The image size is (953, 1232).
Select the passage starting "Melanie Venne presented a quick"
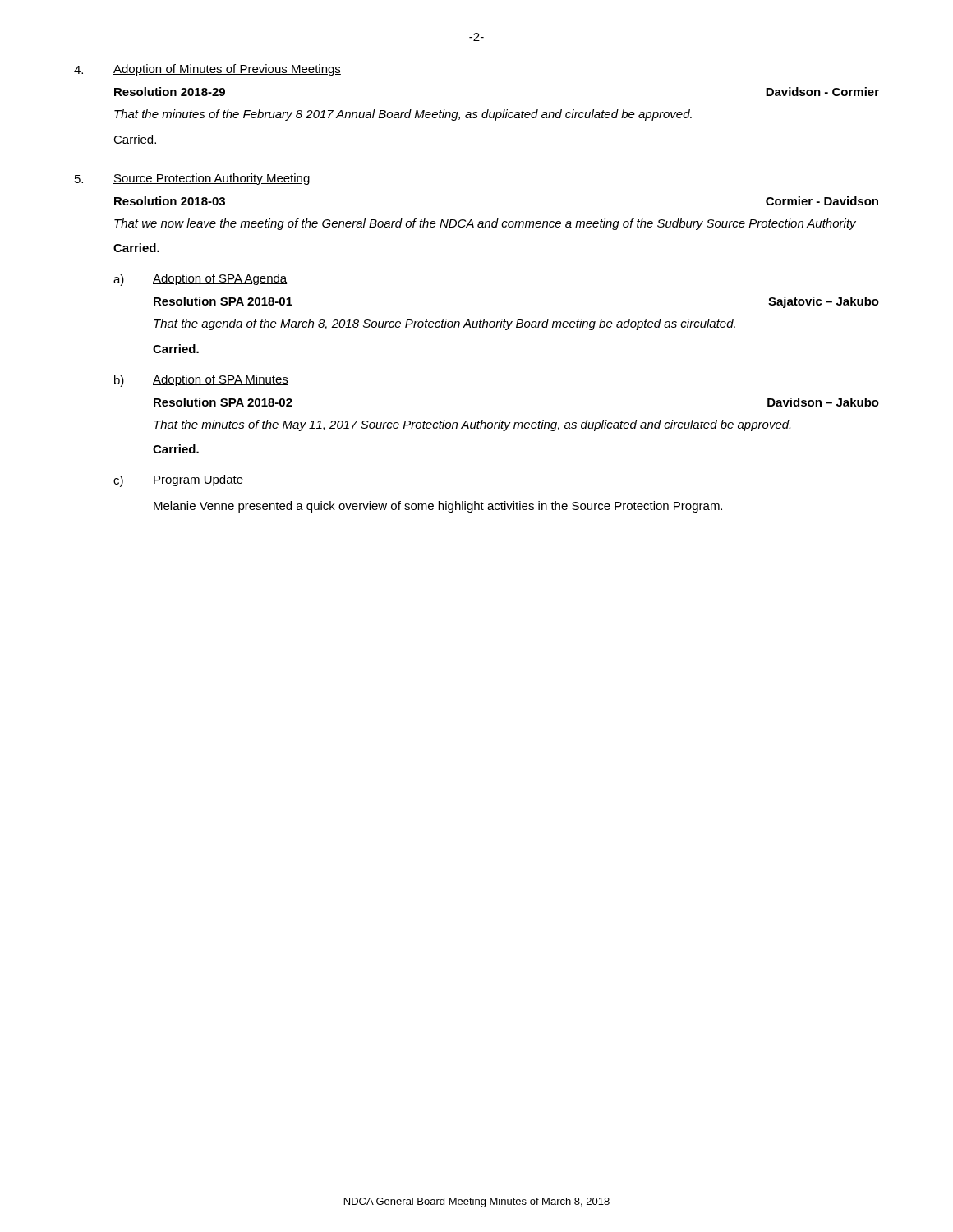pos(438,506)
